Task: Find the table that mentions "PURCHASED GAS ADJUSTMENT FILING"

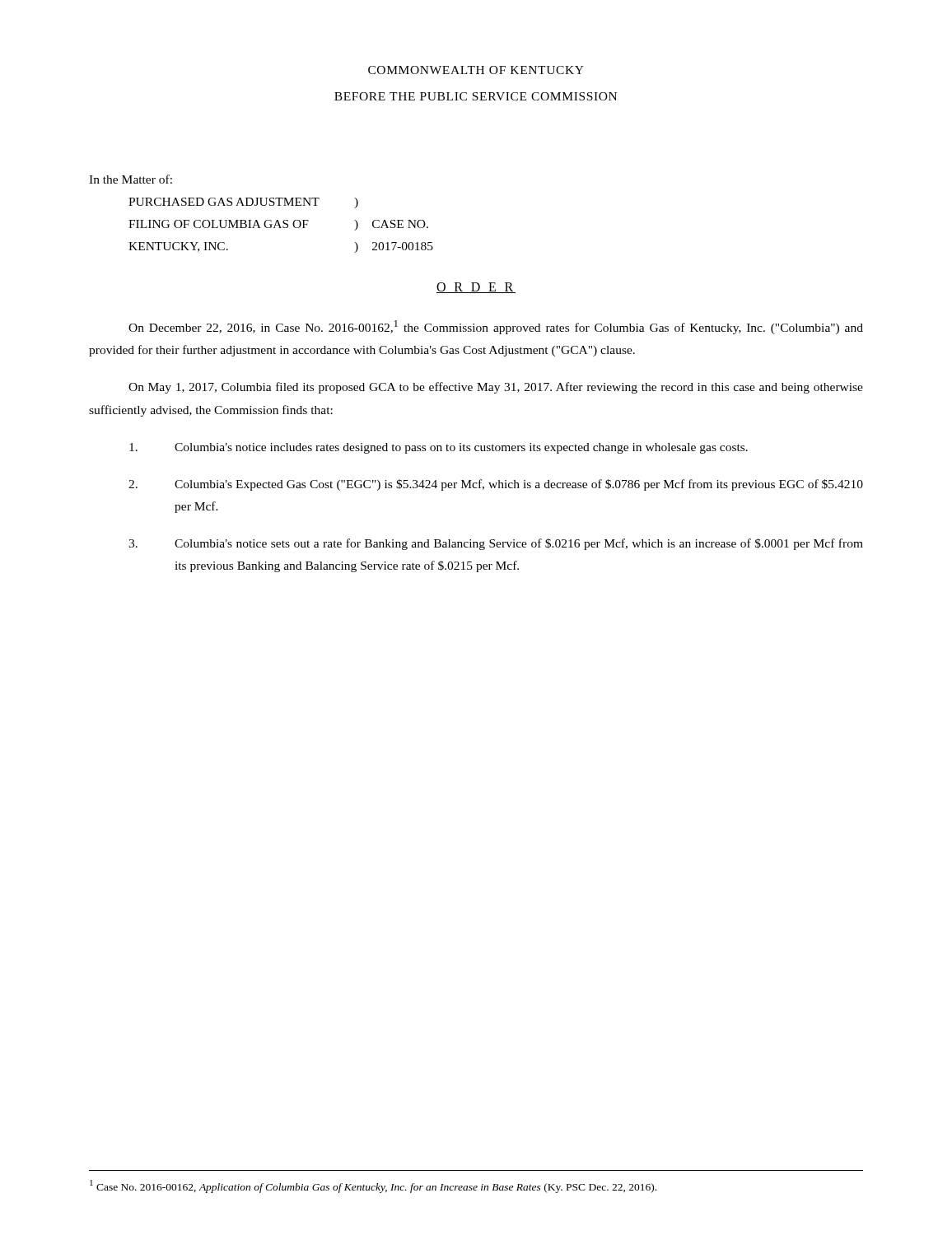Action: tap(496, 223)
